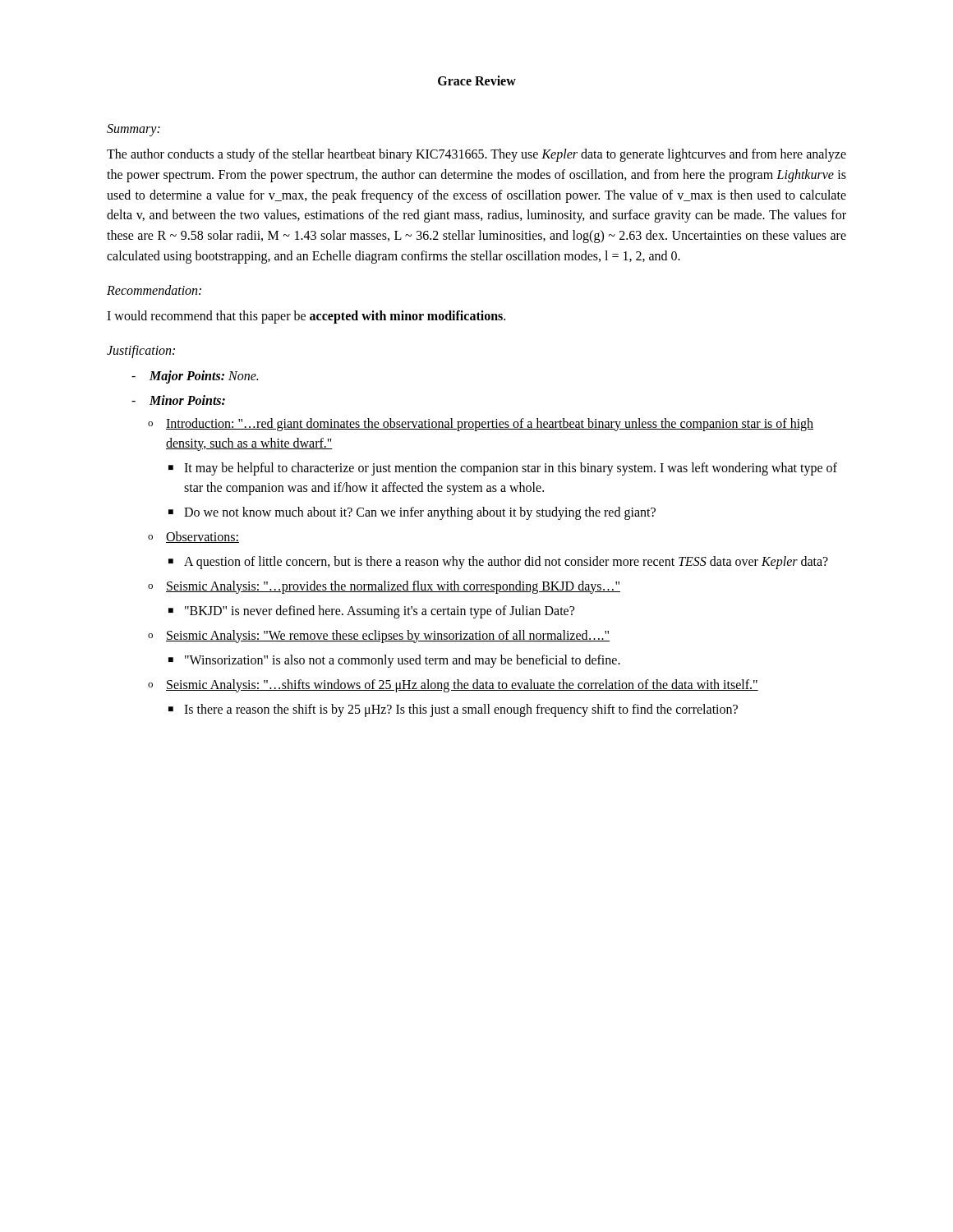
Task: Point to the text block starting "o Introduction: "…red giant dominates"
Action: point(497,433)
